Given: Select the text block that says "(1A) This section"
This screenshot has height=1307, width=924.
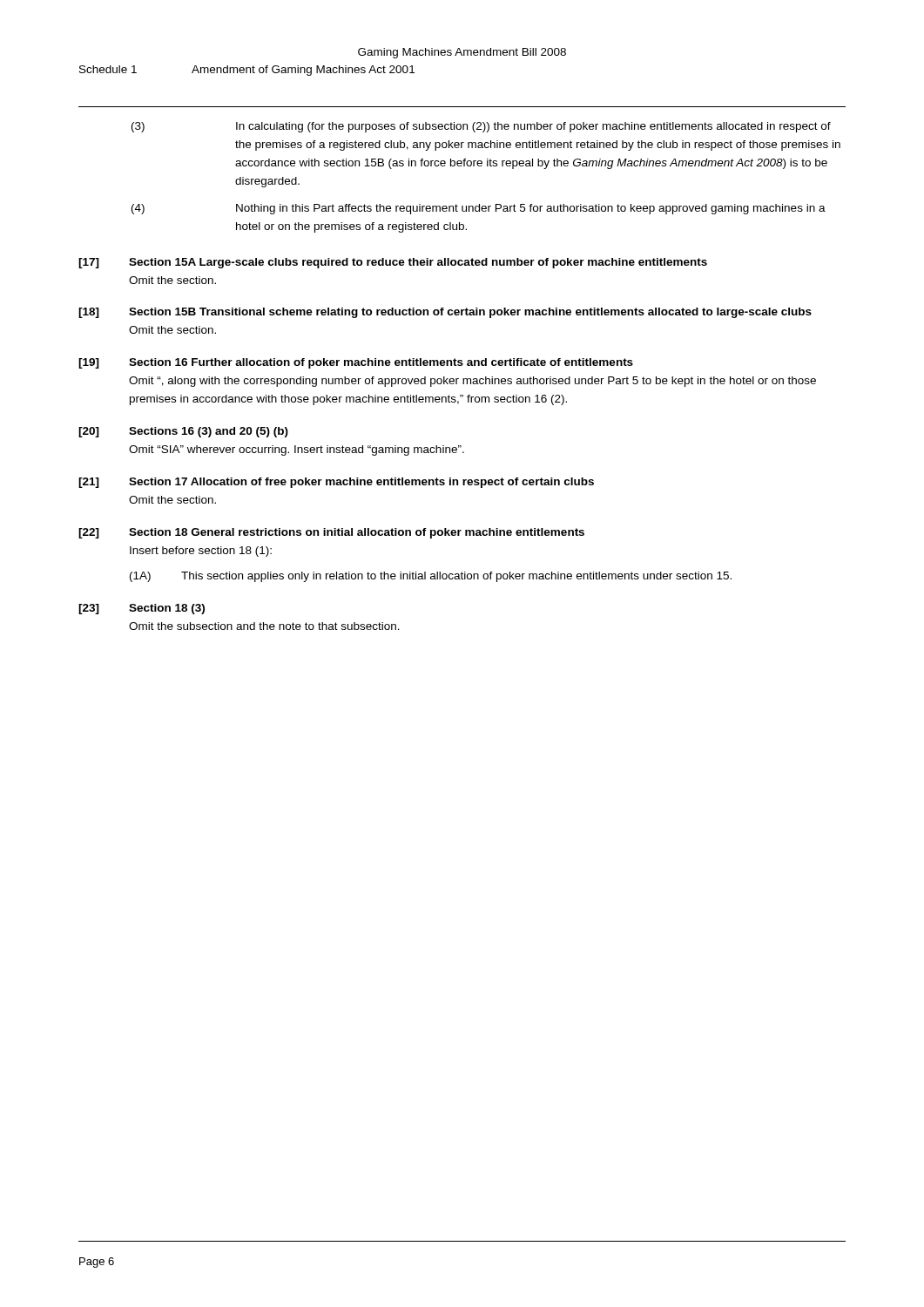Looking at the screenshot, I should tap(487, 576).
